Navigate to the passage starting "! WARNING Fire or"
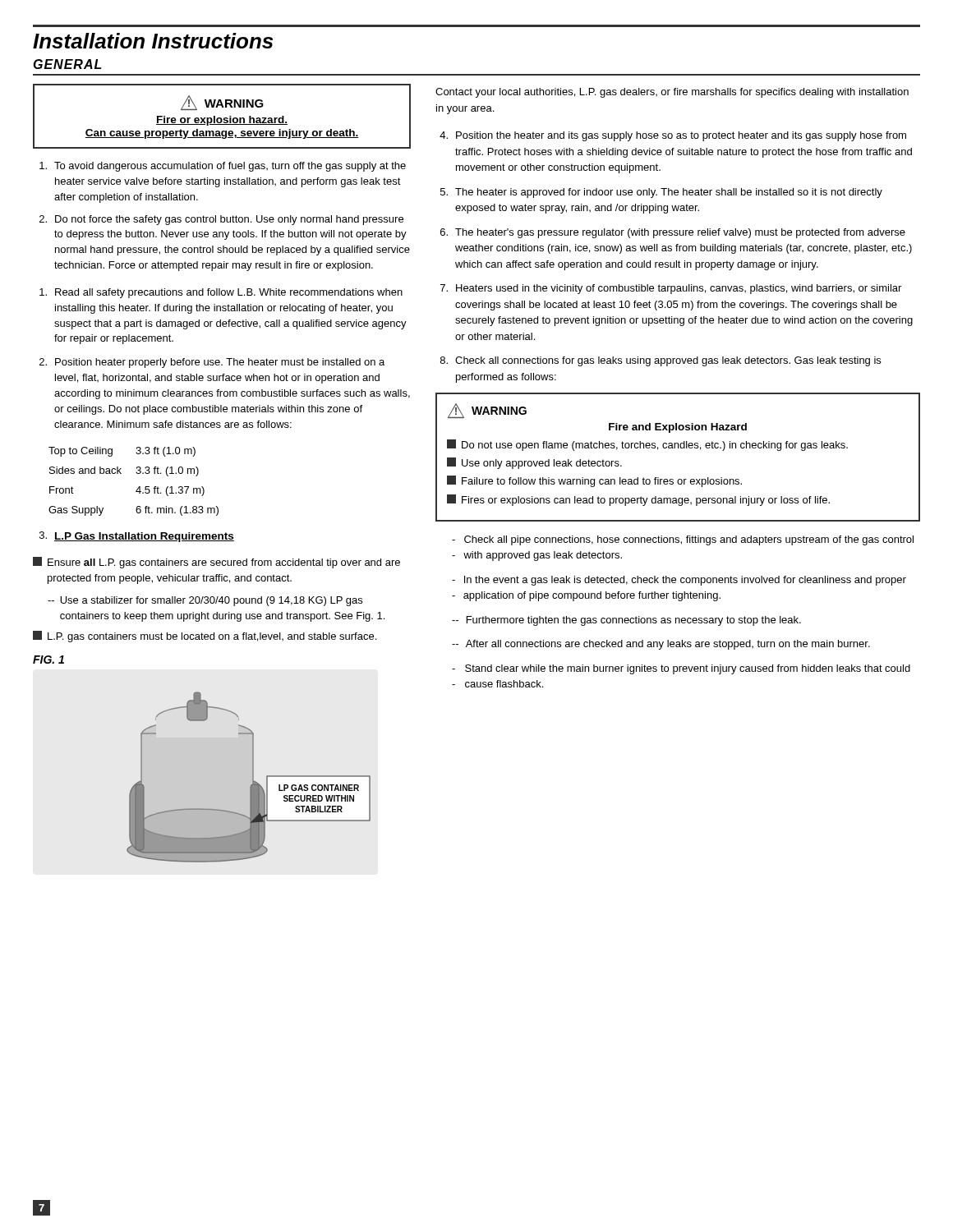Image resolution: width=953 pixels, height=1232 pixels. tap(222, 116)
